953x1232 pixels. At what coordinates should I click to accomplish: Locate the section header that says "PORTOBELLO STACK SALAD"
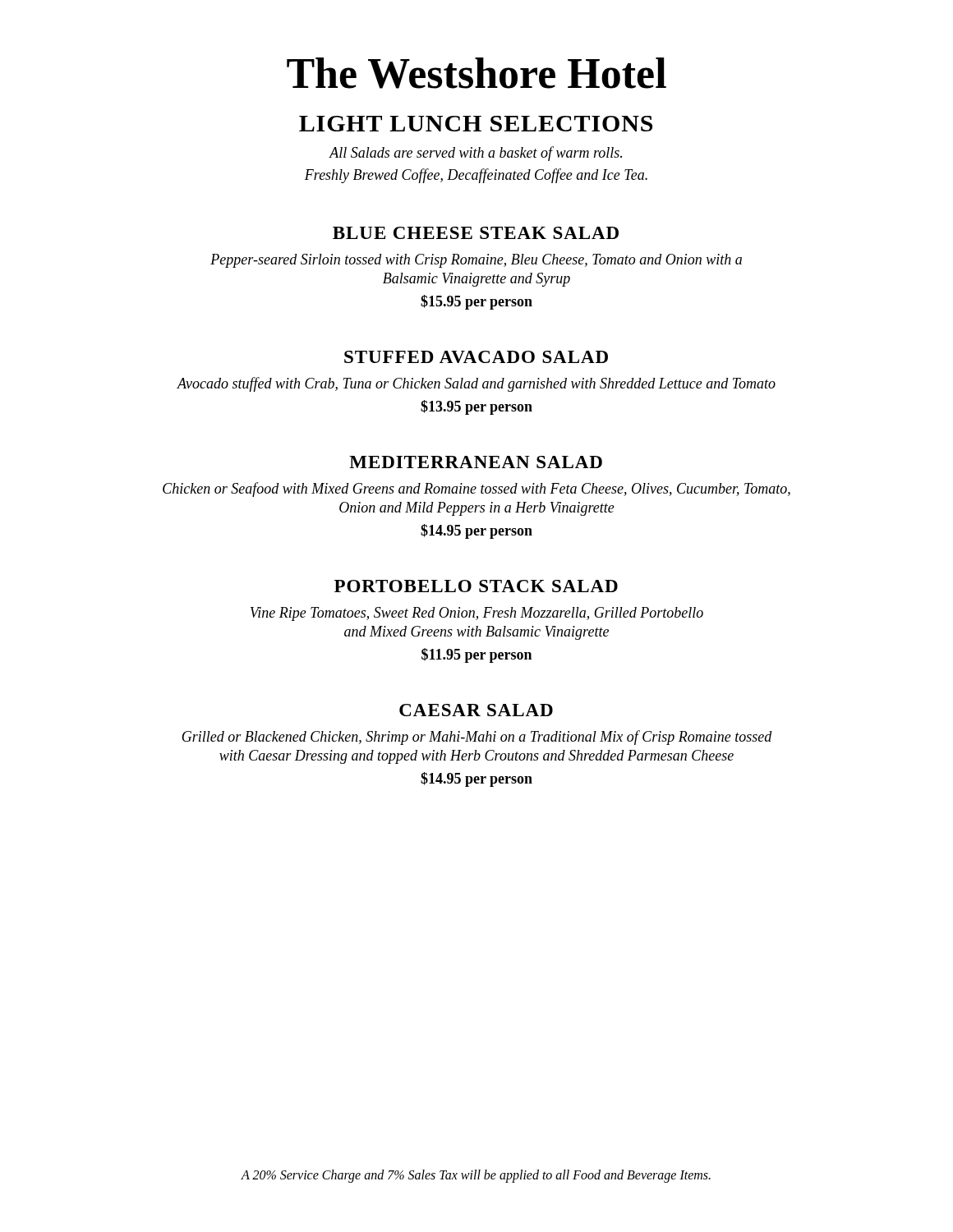click(476, 586)
